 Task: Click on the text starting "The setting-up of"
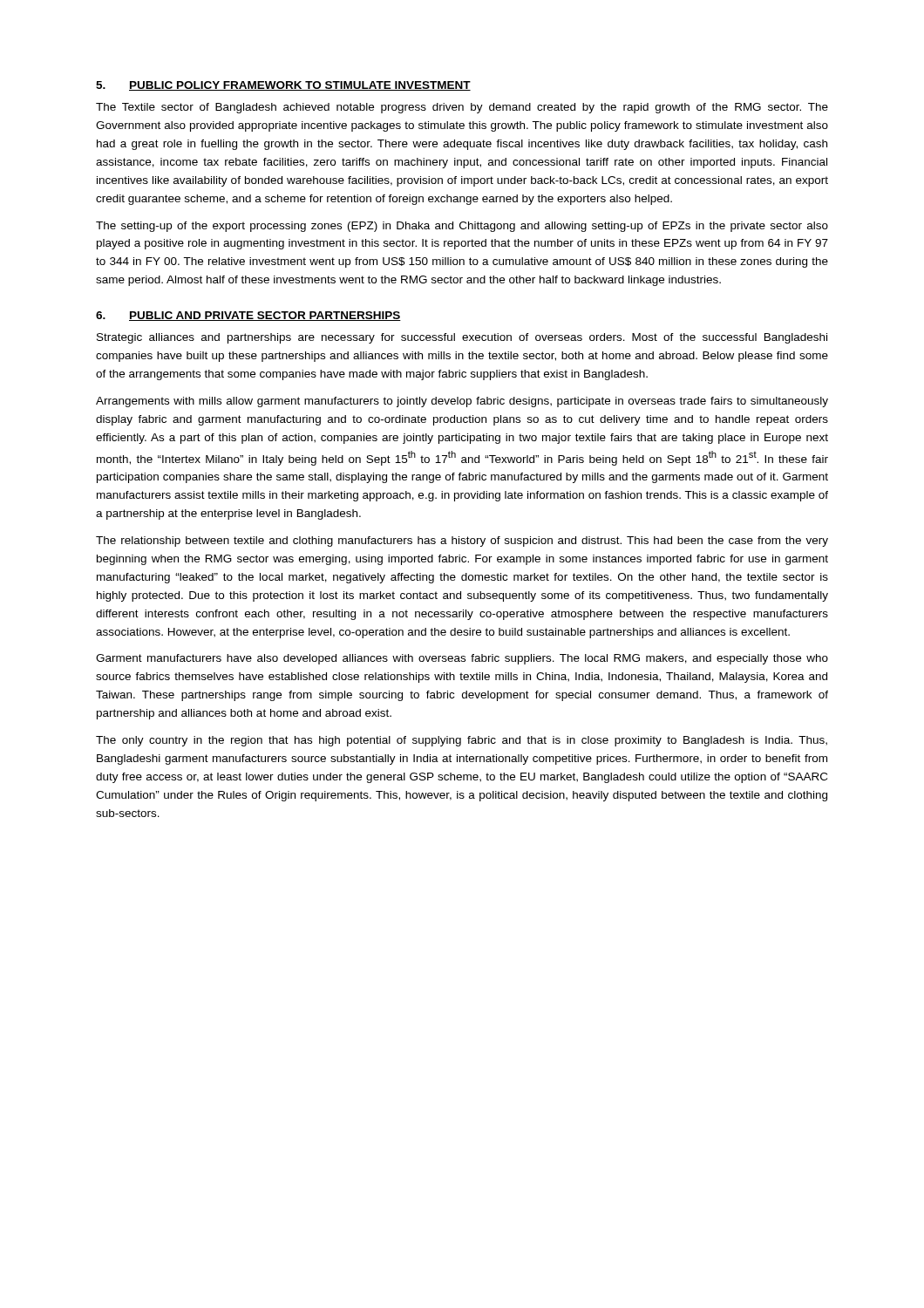point(462,253)
